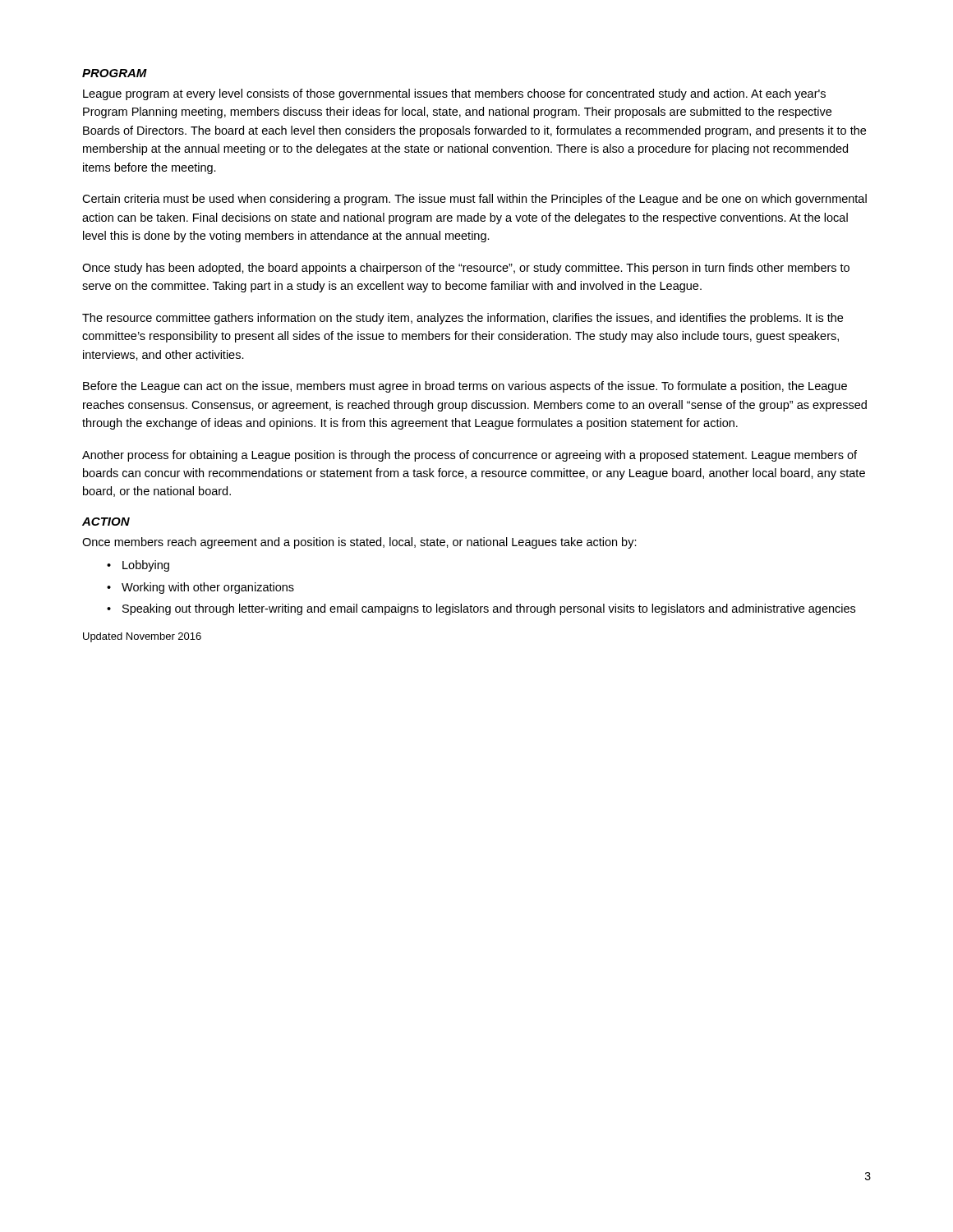This screenshot has height=1232, width=953.
Task: Click on the element starting "• Working with other organizations"
Action: click(201, 587)
